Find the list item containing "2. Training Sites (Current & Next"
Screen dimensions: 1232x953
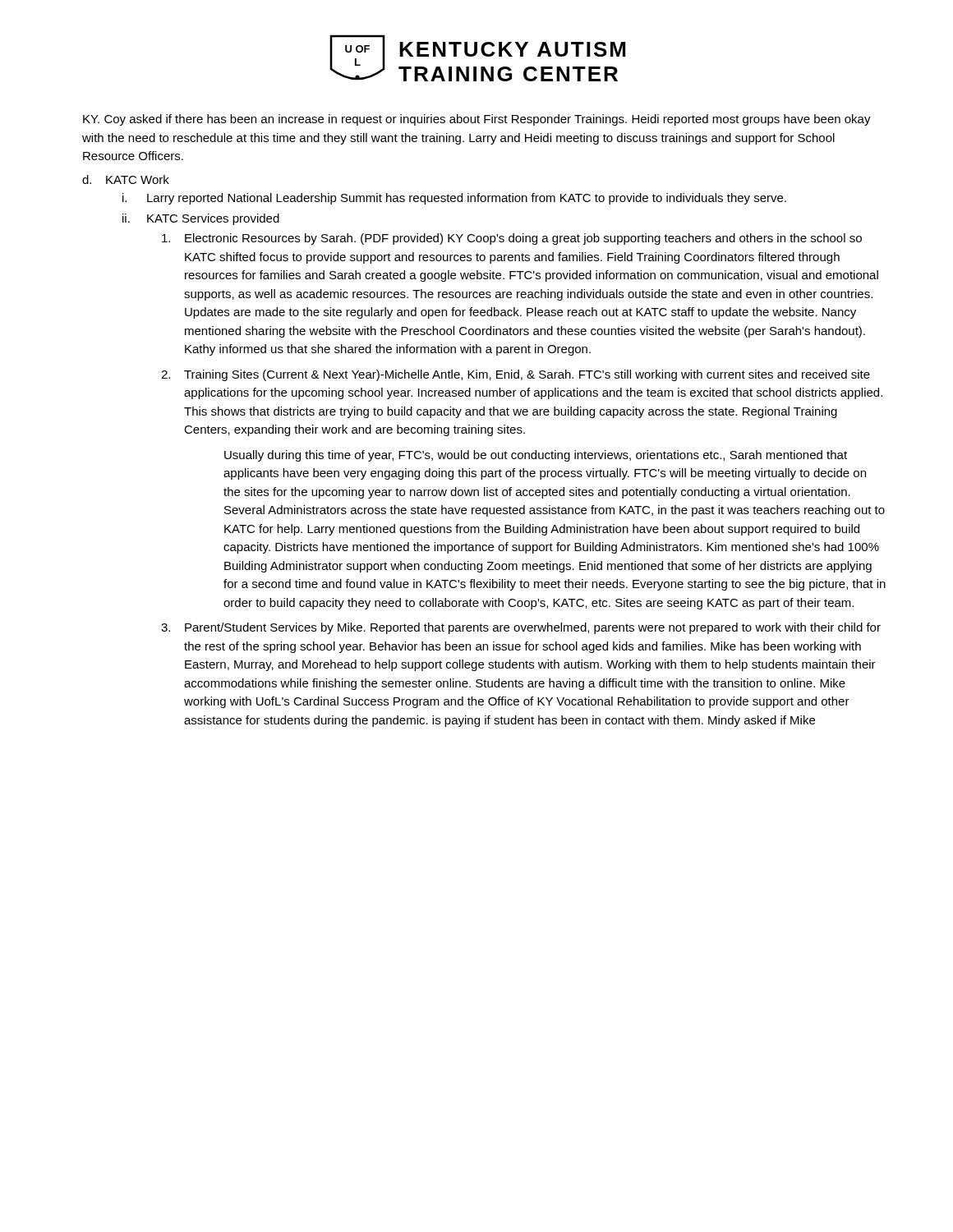pyautogui.click(x=524, y=402)
